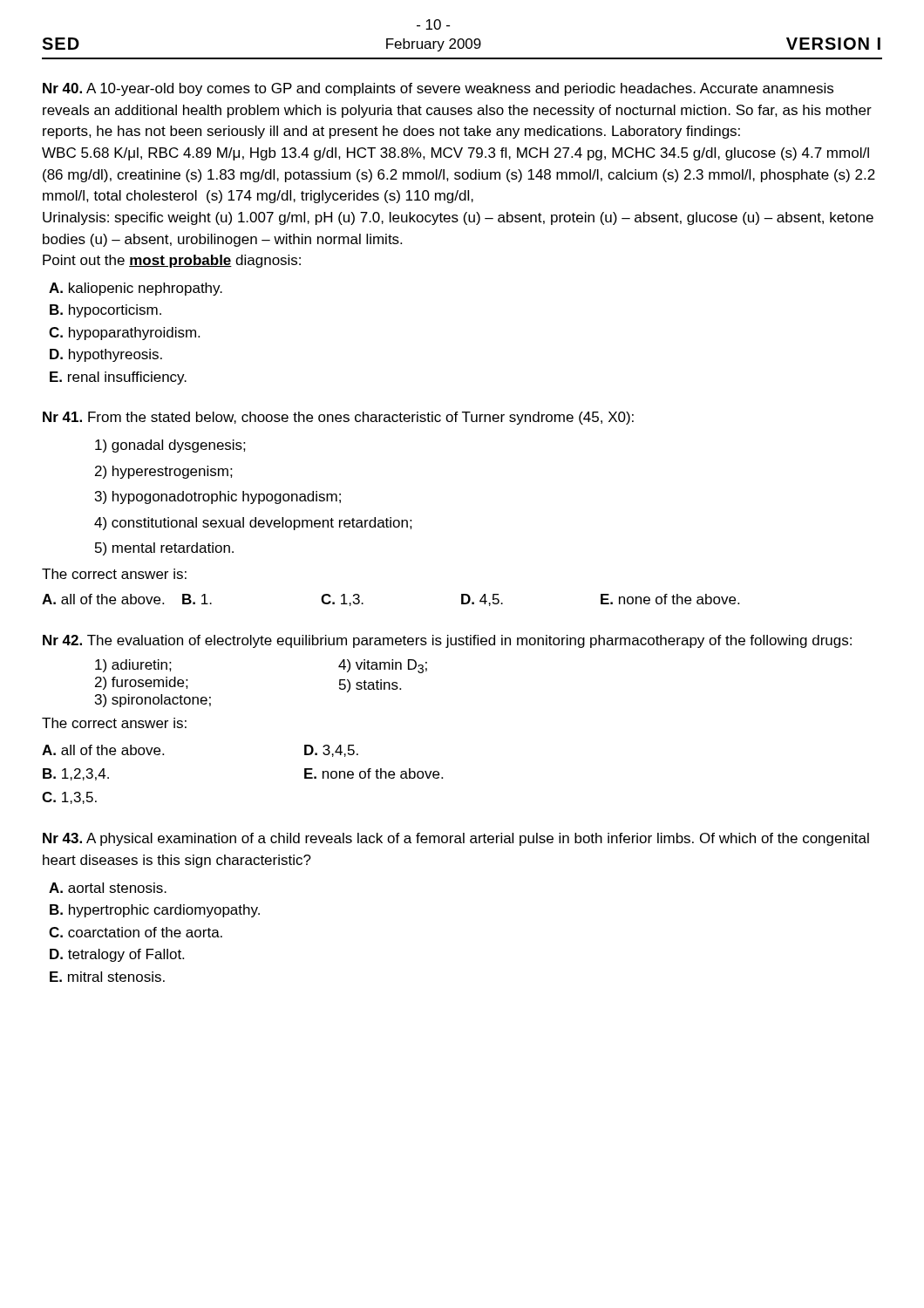Select the block starting "Nr 40. A 10-year-old boy comes to GP"
924x1308 pixels.
pos(459,175)
